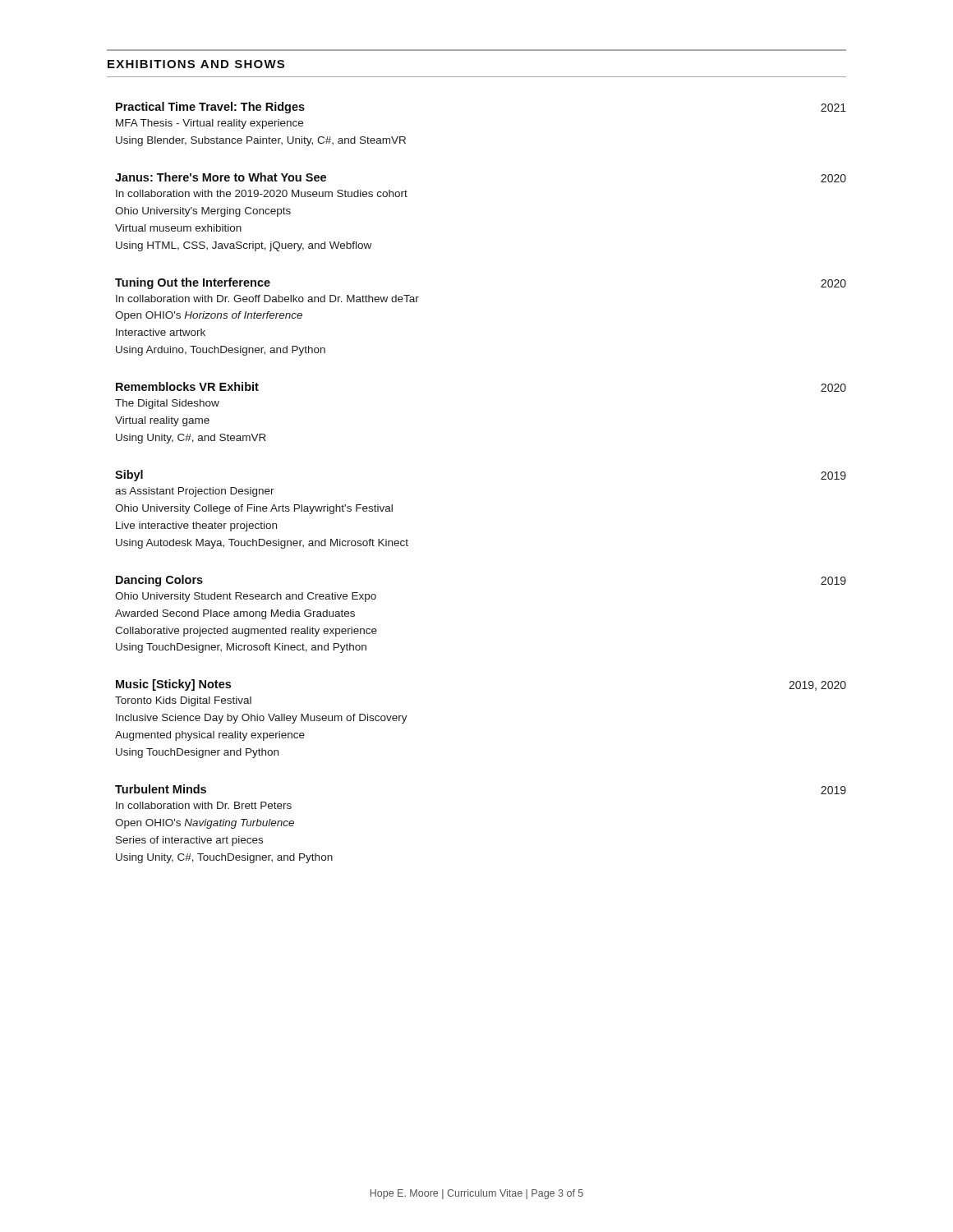953x1232 pixels.
Task: Where is the passage that starts "Music [Sticky] Notes Toronto Kids Digital Festival Inclusive"?
Action: (x=174, y=685)
